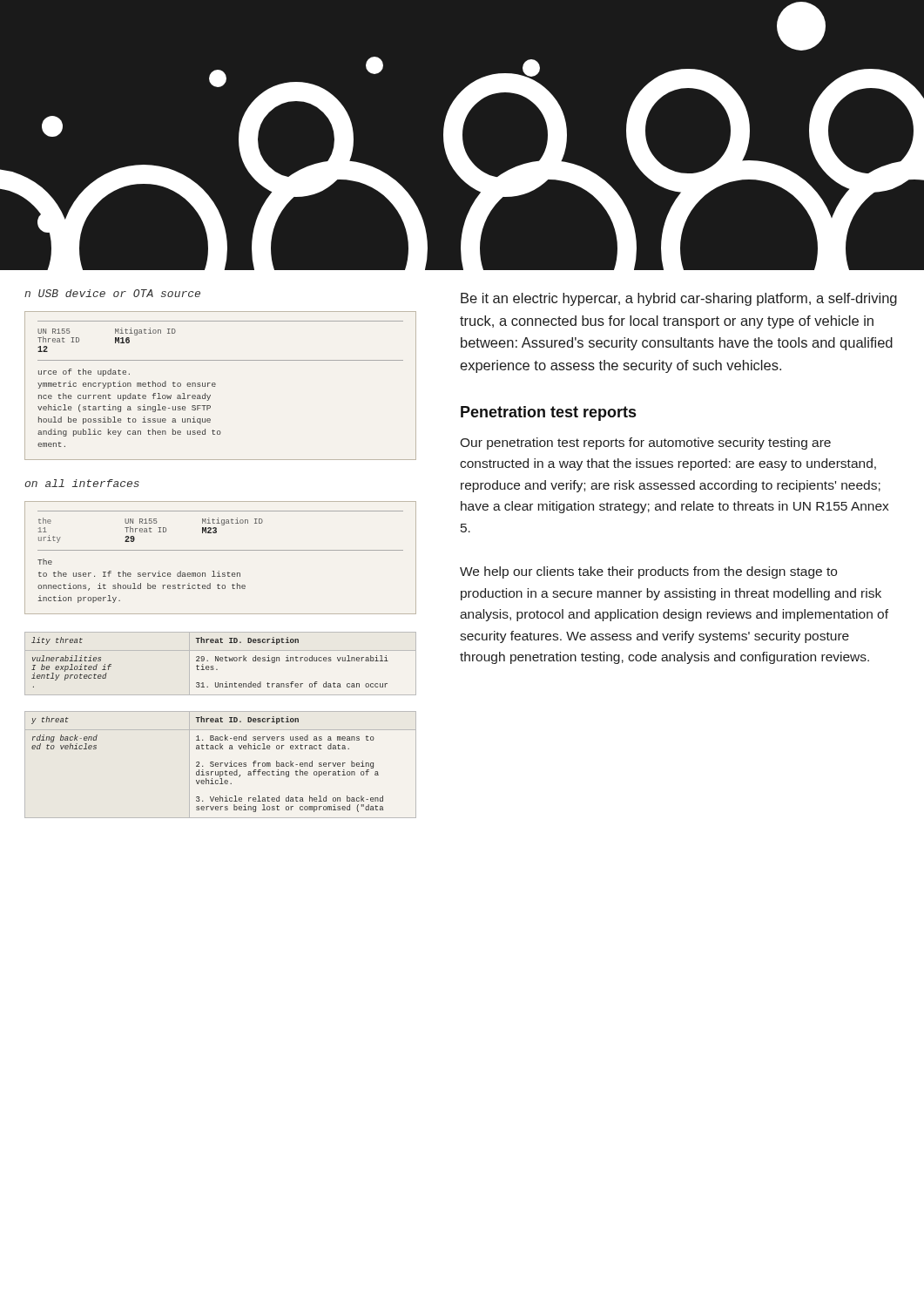Screen dimensions: 1307x924
Task: Where does it say "Penetration test reports"?
Action: [548, 412]
